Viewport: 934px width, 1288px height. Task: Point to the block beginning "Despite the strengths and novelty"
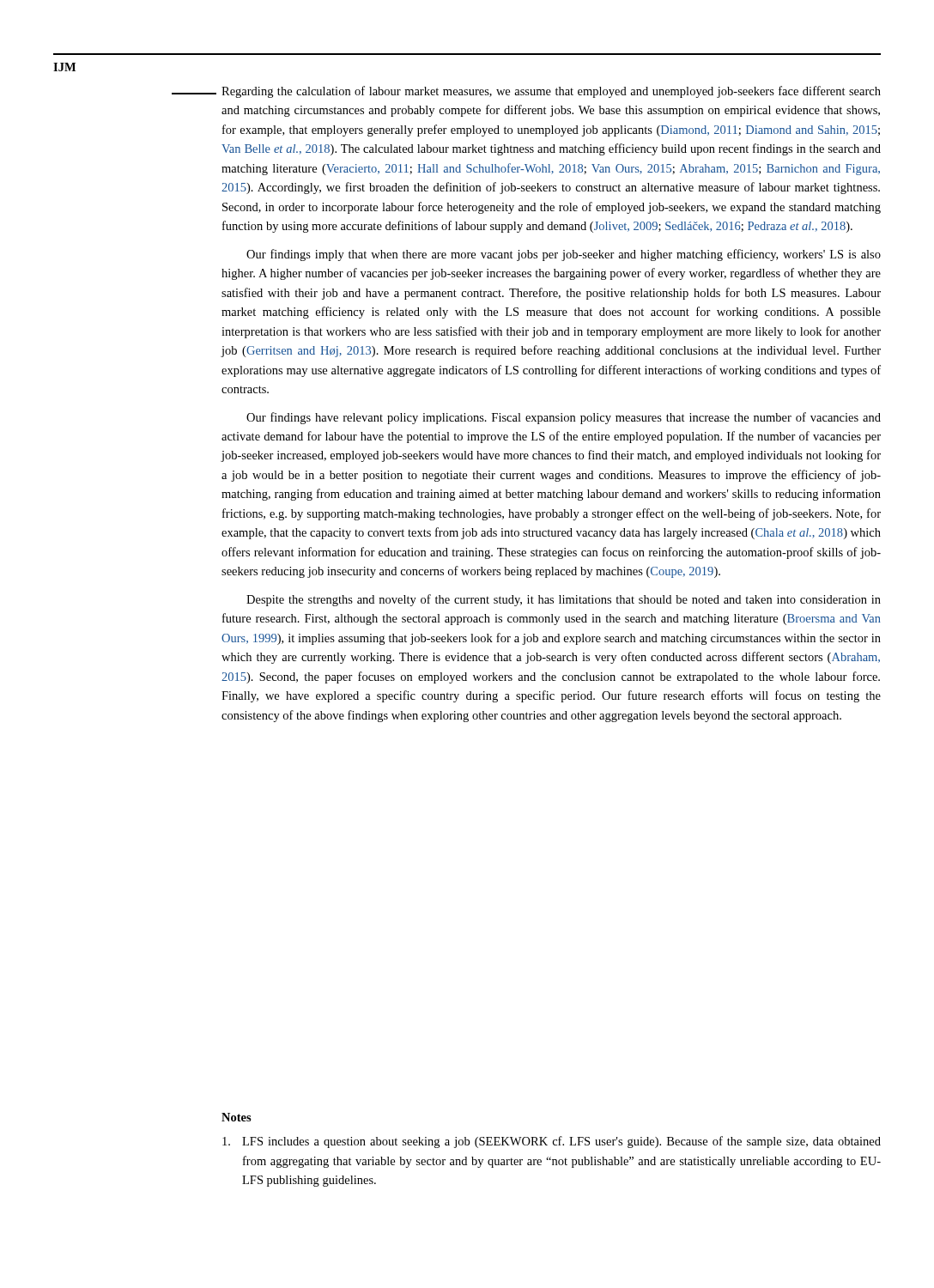[551, 657]
